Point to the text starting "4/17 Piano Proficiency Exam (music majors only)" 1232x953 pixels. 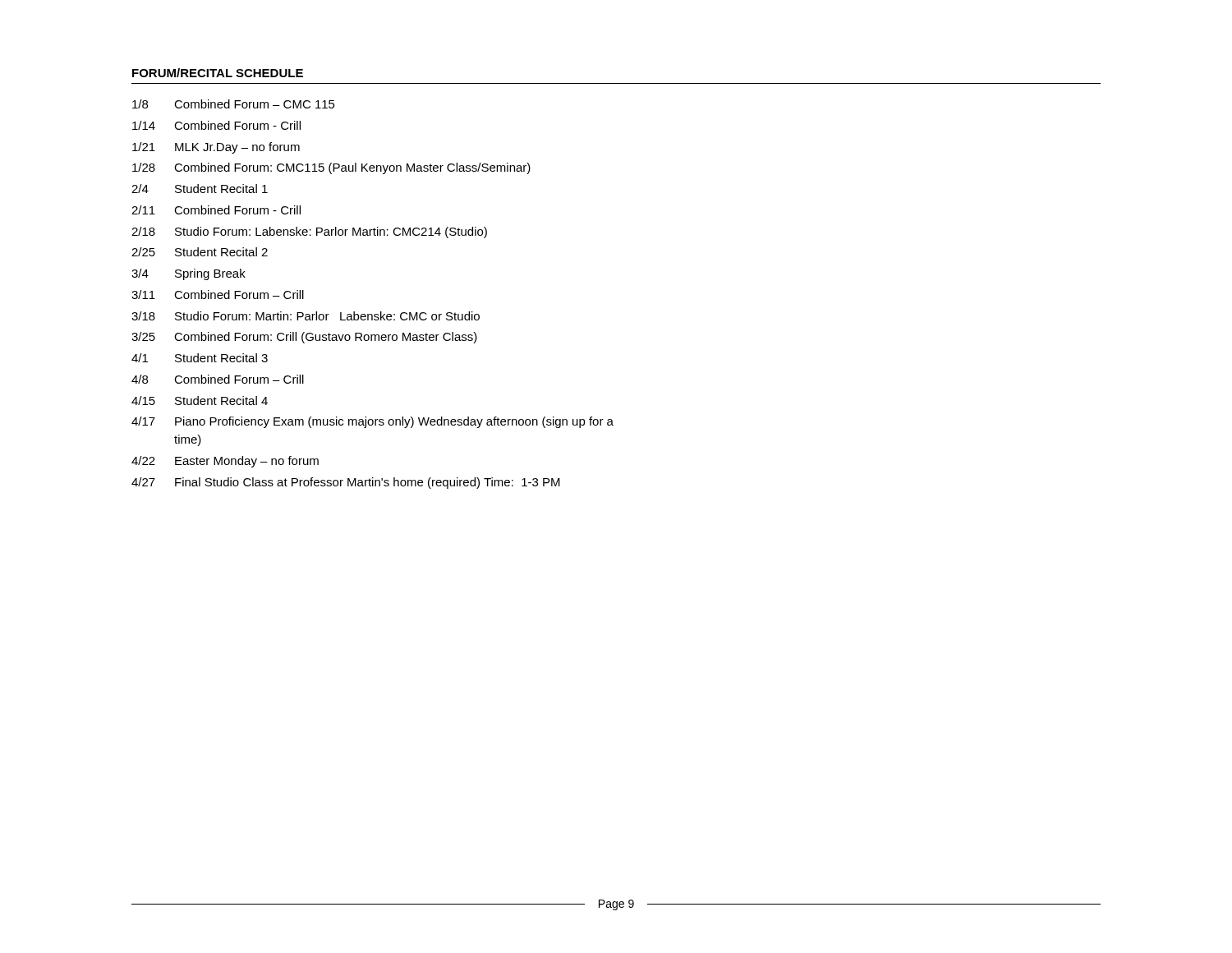[616, 431]
